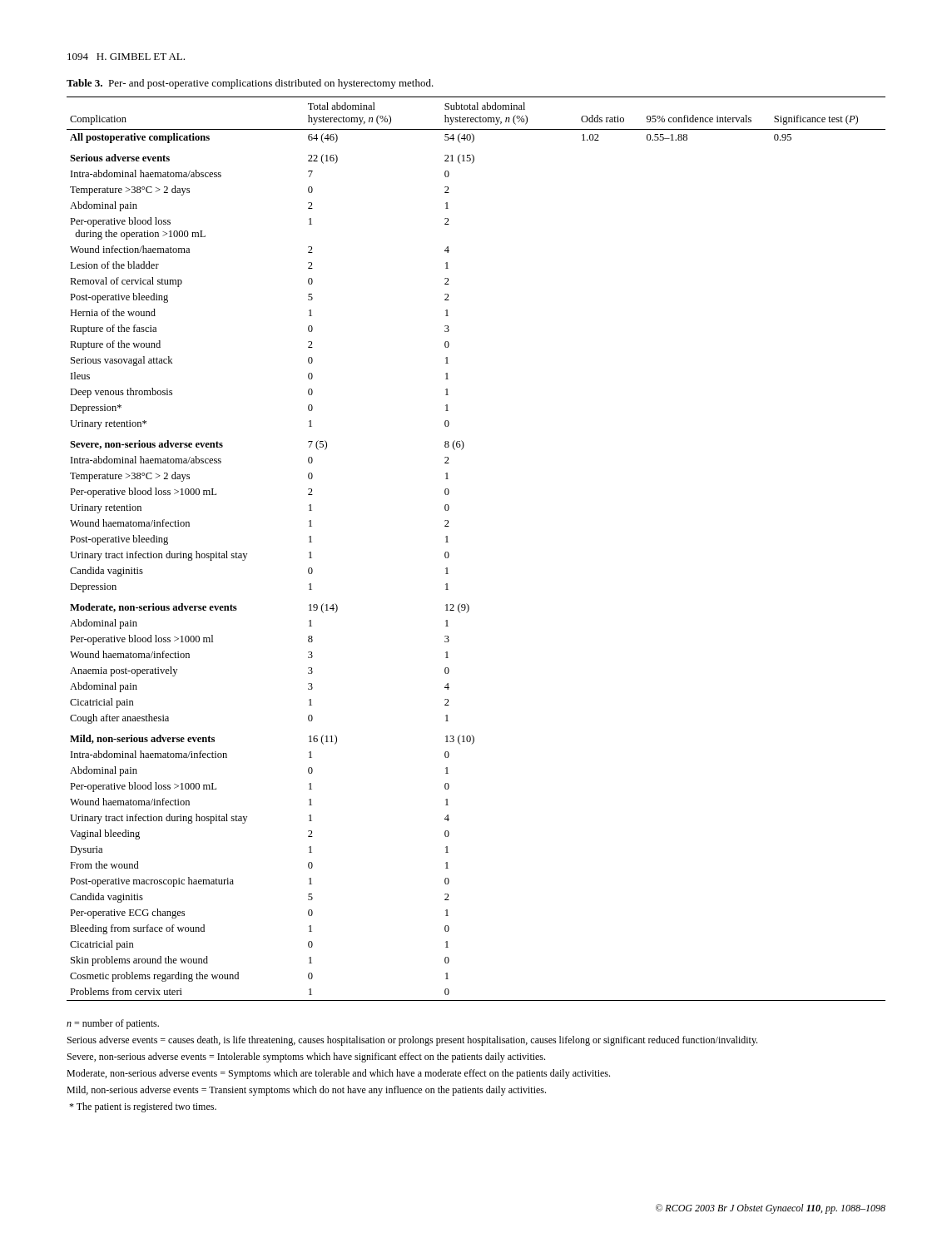The height and width of the screenshot is (1248, 952).
Task: Navigate to the element starting "Severe, non-serious adverse events ="
Action: pos(306,1057)
